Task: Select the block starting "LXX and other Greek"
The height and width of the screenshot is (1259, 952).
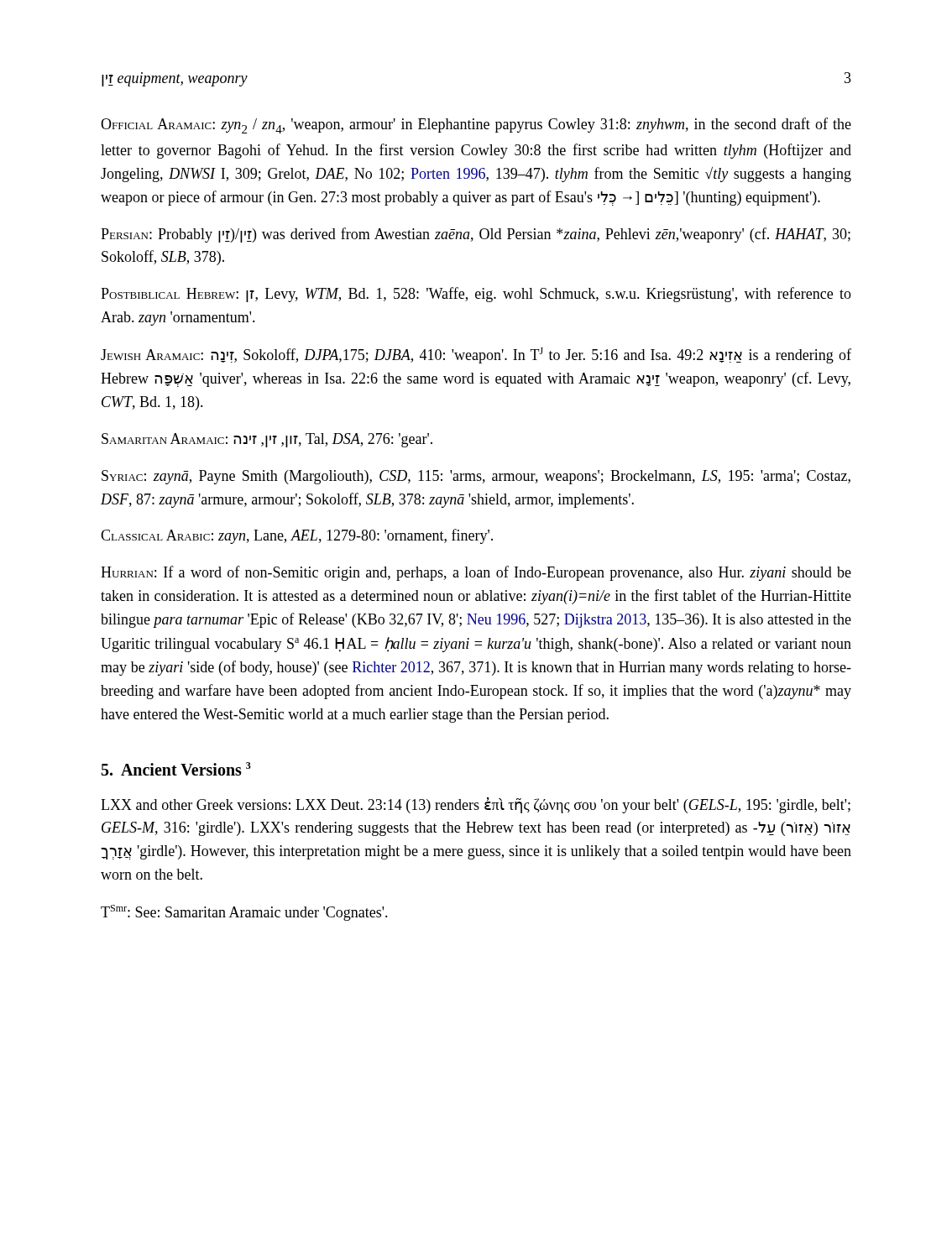Action: (476, 840)
